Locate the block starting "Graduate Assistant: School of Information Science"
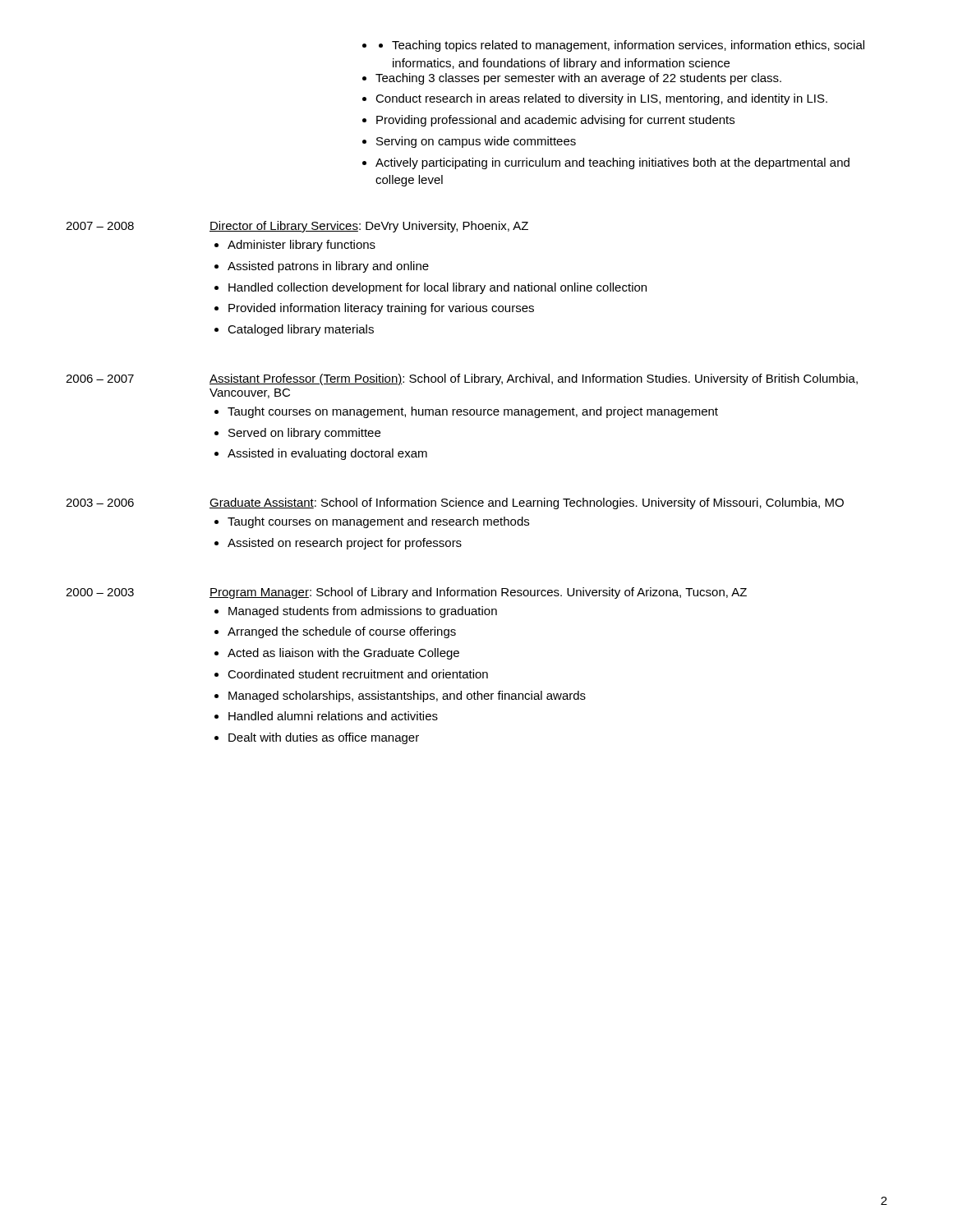 (x=527, y=502)
